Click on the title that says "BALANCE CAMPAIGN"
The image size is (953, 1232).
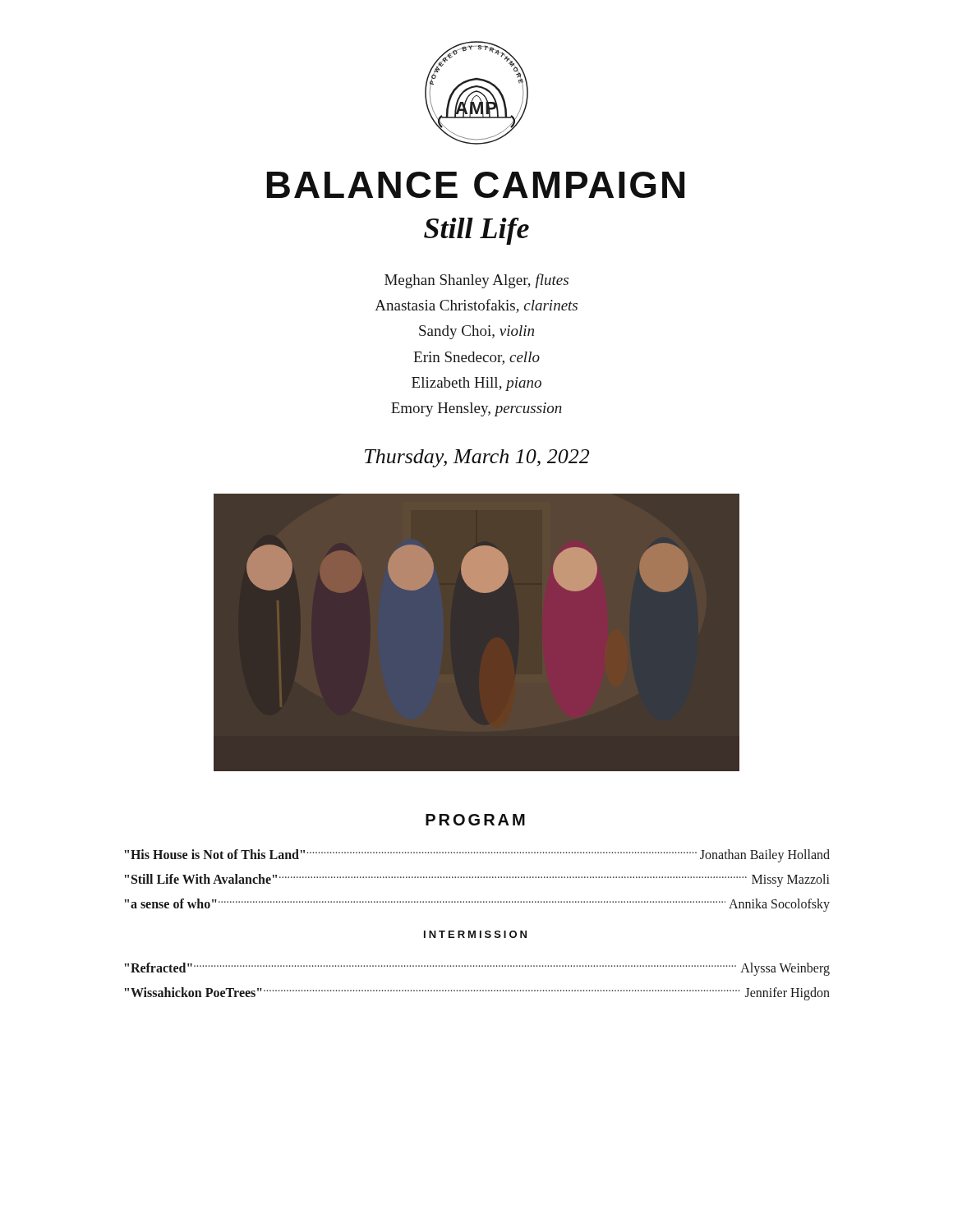pos(476,185)
